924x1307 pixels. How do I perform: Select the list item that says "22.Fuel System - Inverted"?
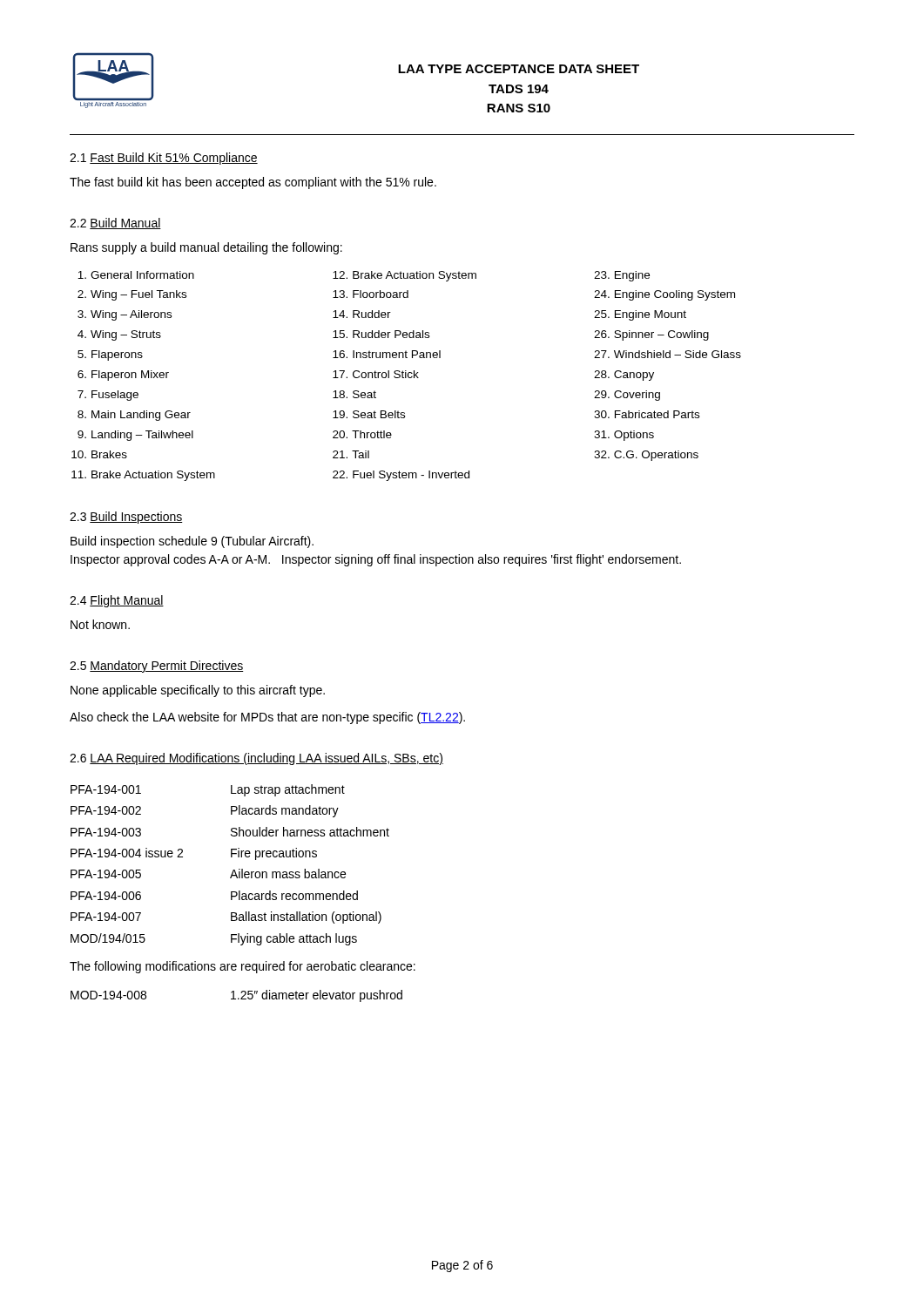tap(401, 475)
